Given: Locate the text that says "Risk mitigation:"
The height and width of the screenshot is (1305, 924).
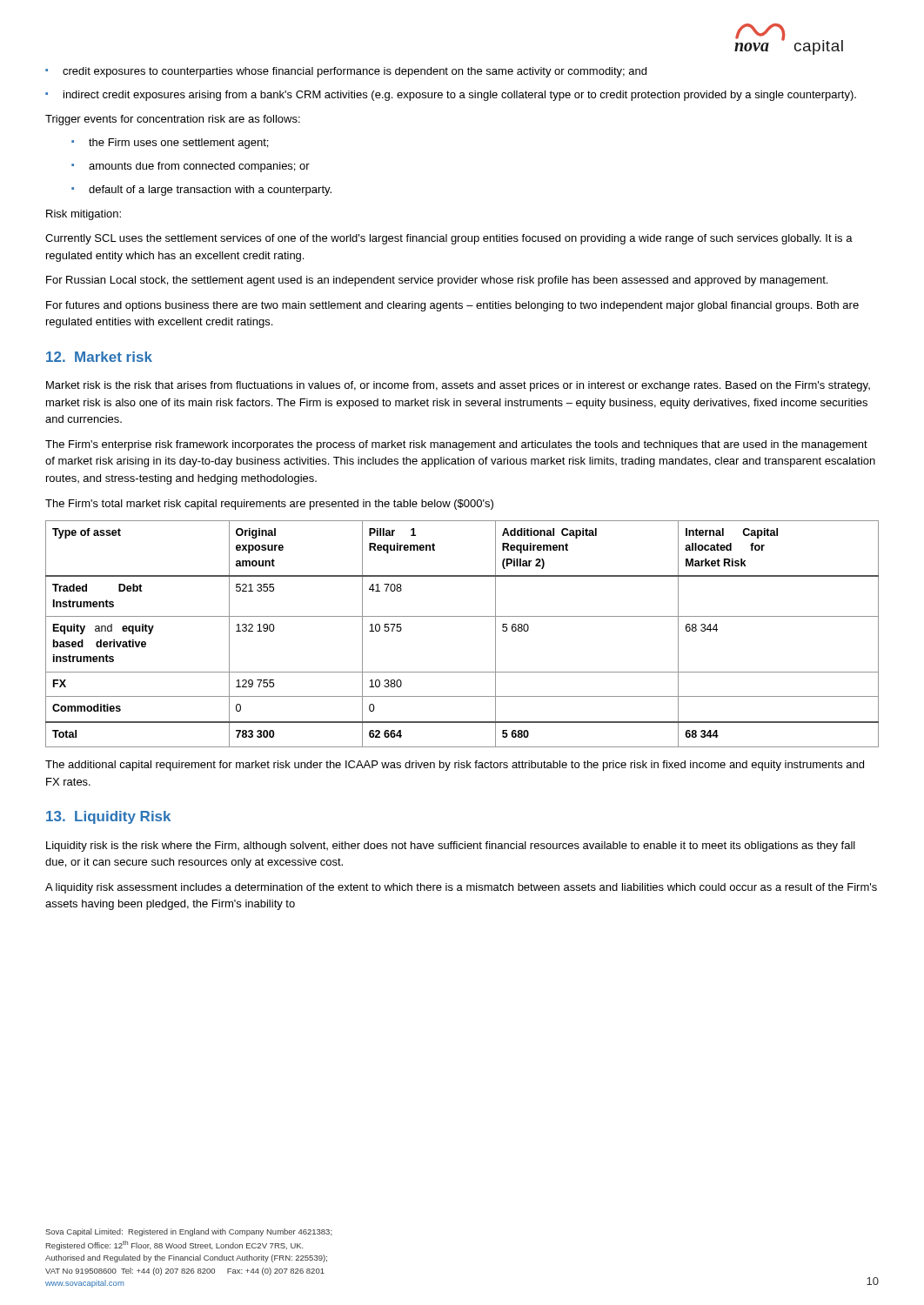Looking at the screenshot, I should [84, 215].
